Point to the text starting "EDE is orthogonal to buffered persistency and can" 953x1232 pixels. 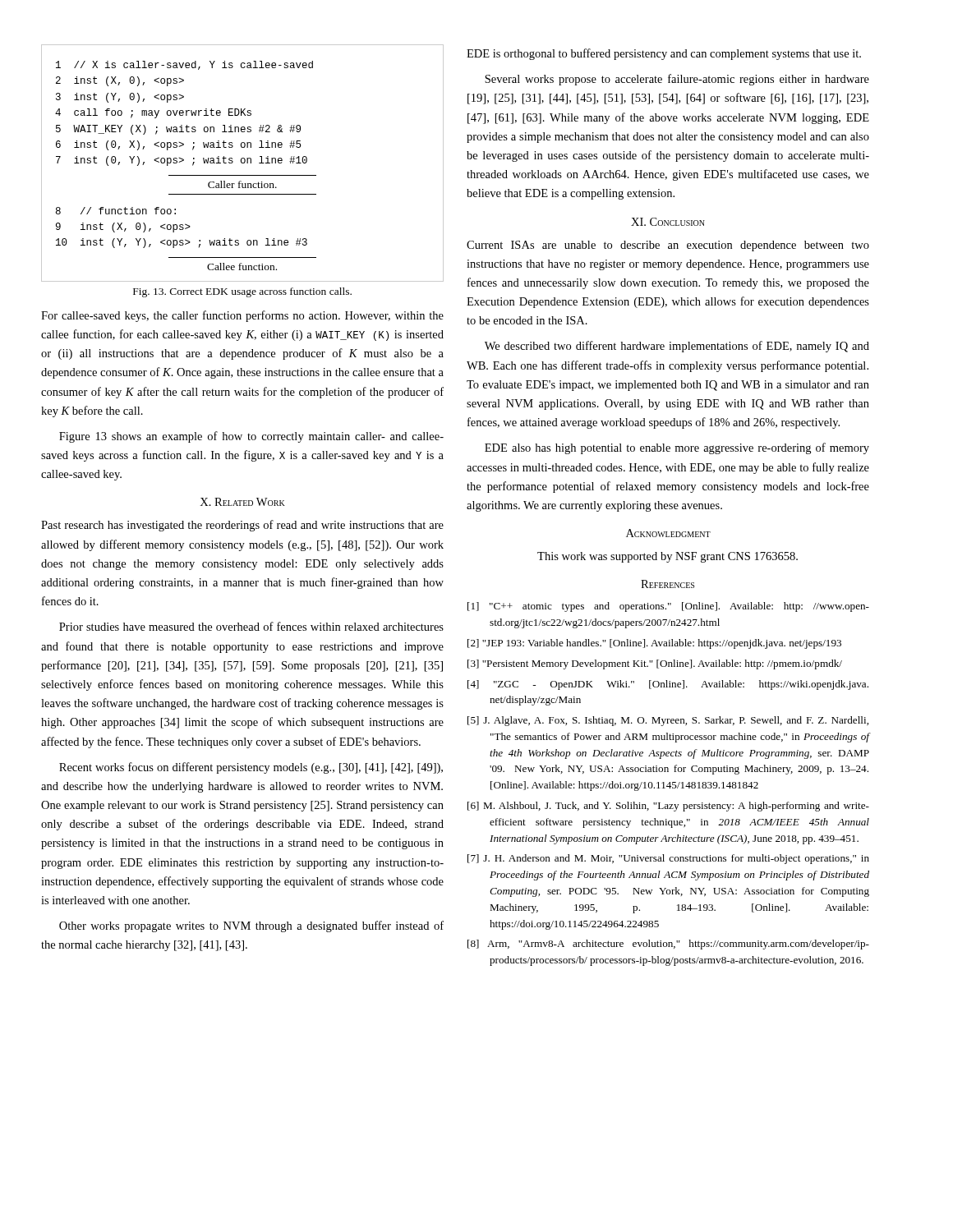point(668,54)
